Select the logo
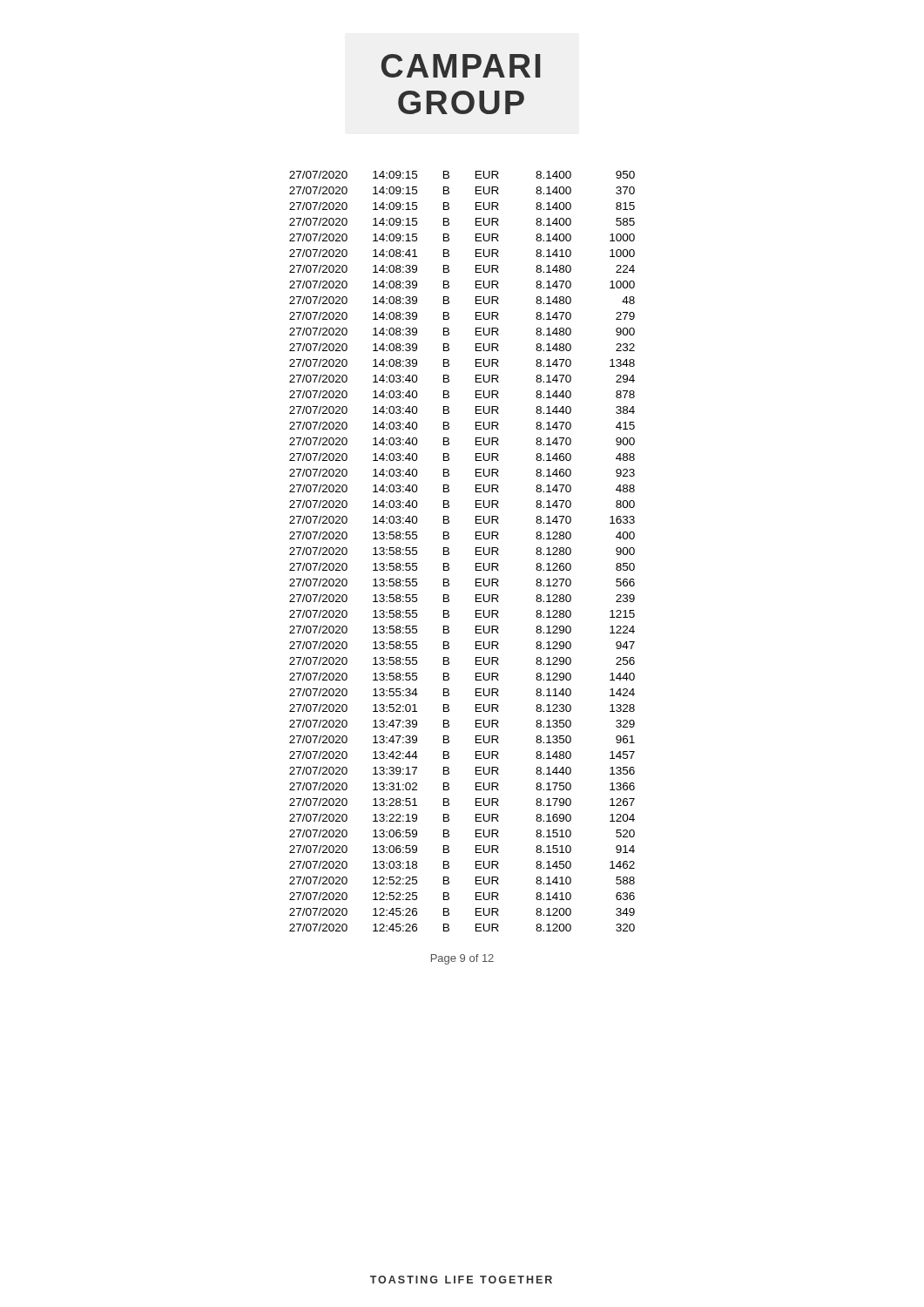This screenshot has height=1307, width=924. click(x=462, y=75)
